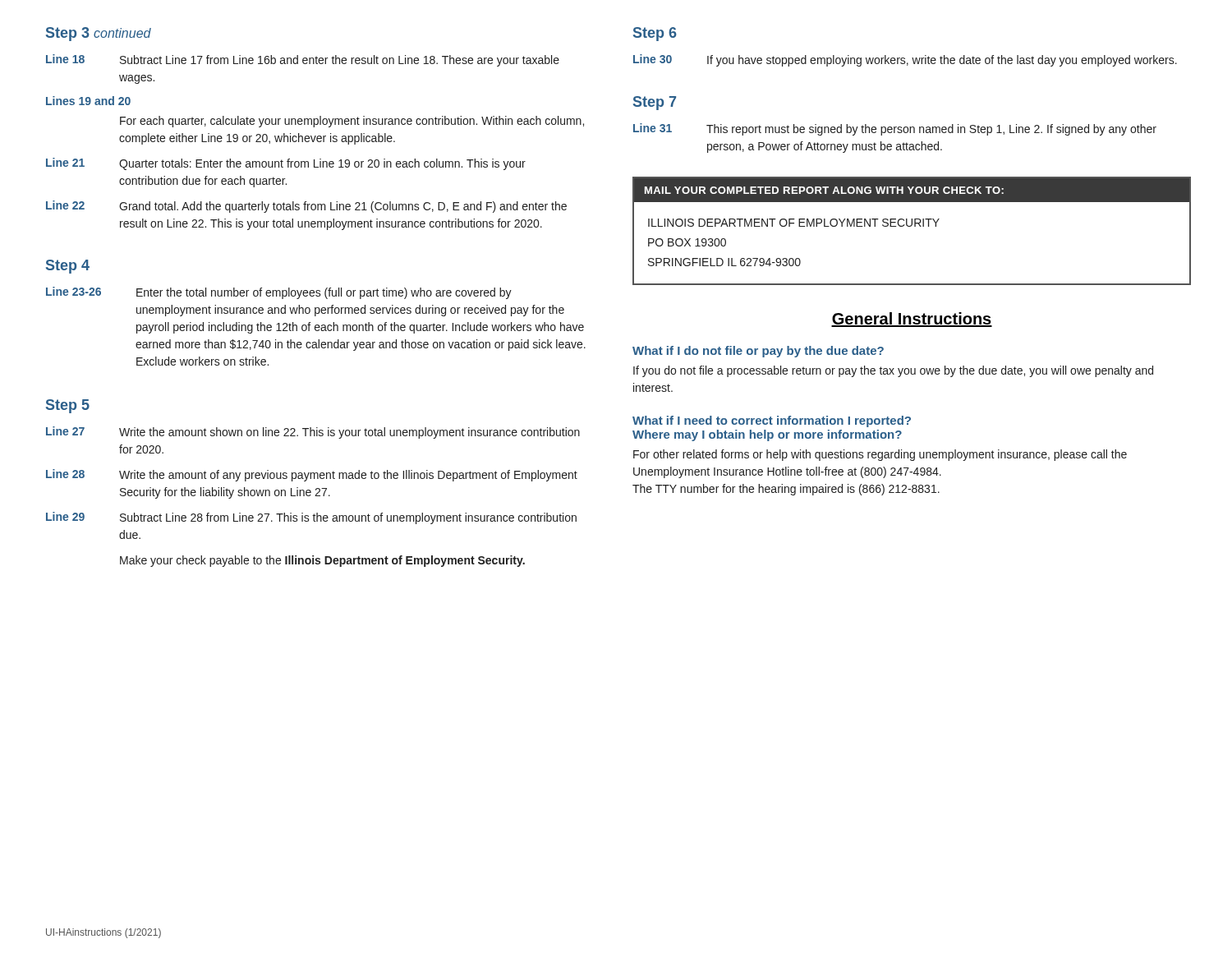The height and width of the screenshot is (953, 1232).
Task: Point to "Step 7"
Action: (x=655, y=102)
